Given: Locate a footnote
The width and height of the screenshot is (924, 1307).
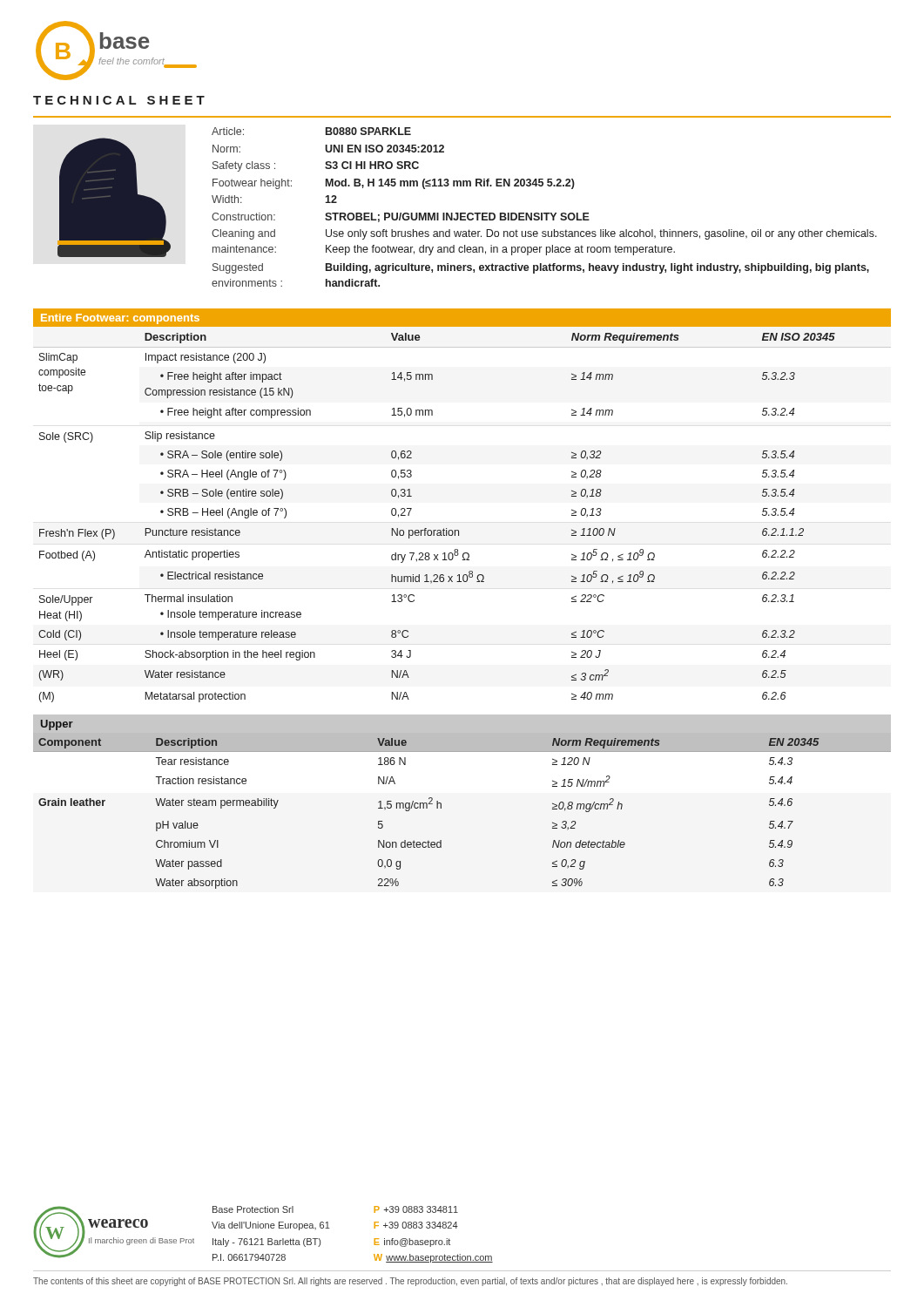Looking at the screenshot, I should pyautogui.click(x=411, y=1281).
